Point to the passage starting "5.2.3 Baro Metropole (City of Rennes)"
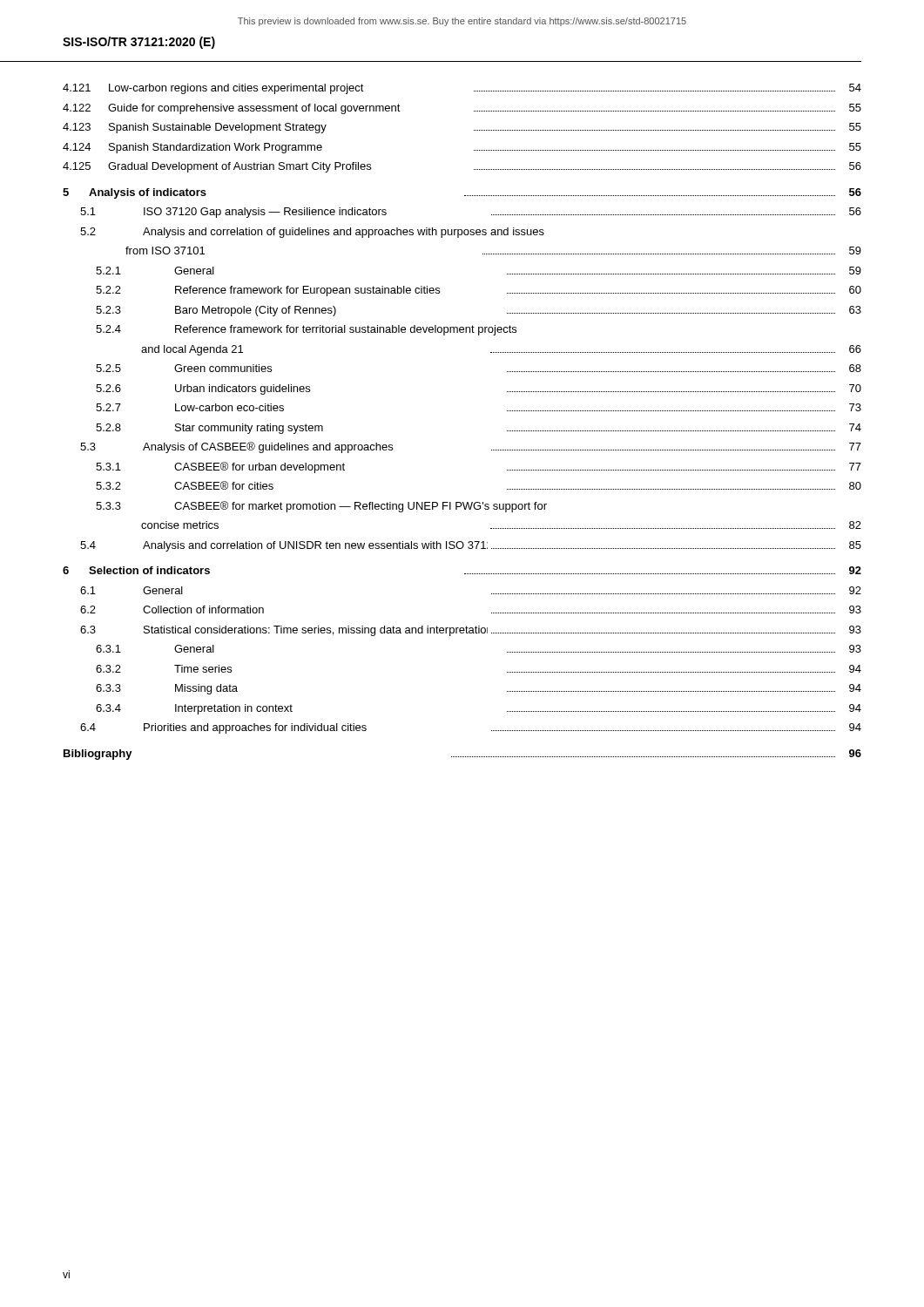Viewport: 924px width, 1307px height. pyautogui.click(x=108, y=311)
